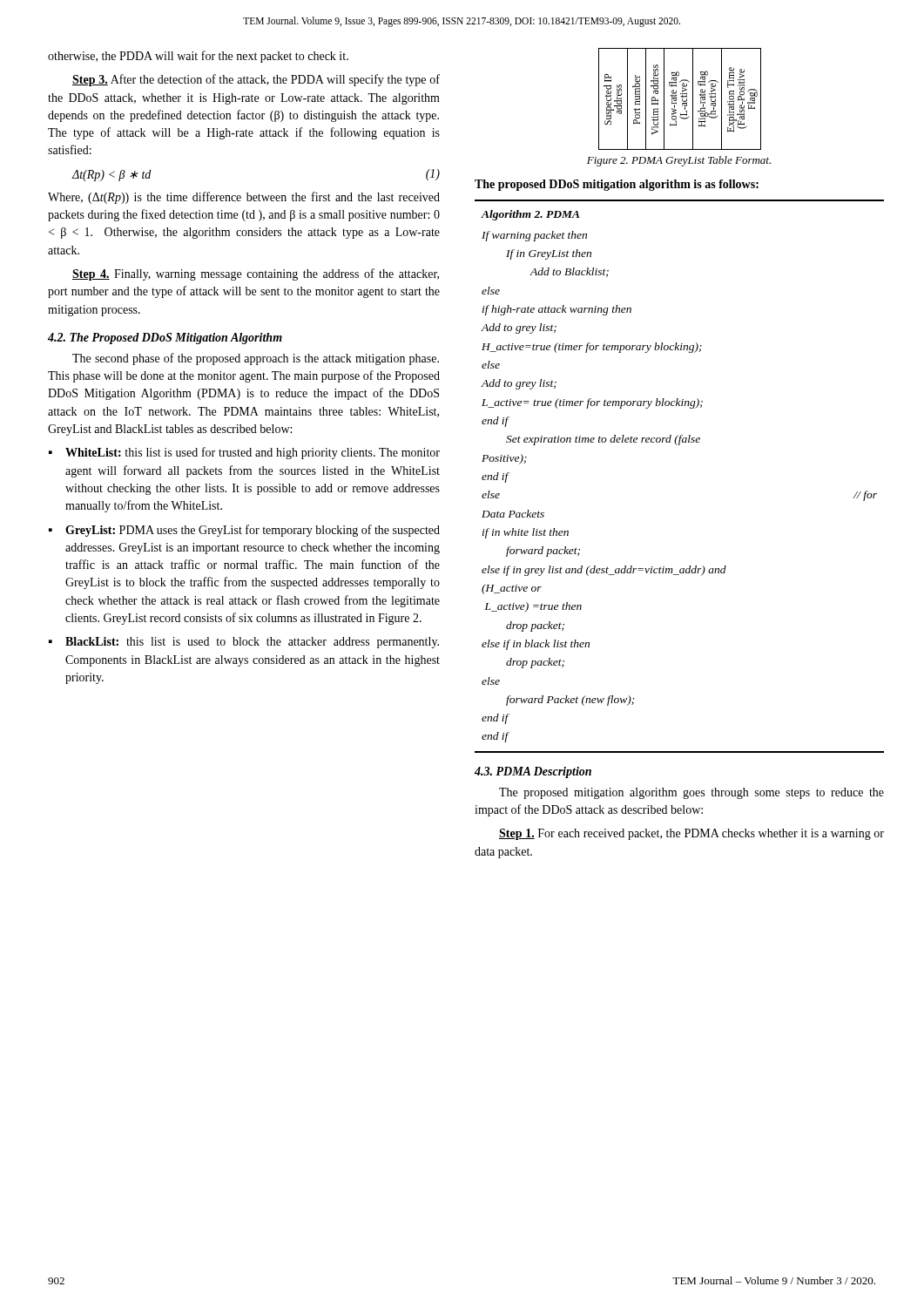Image resolution: width=924 pixels, height=1307 pixels.
Task: Find the text block that reads "Where, (Δt(Rp)) is"
Action: 244,224
